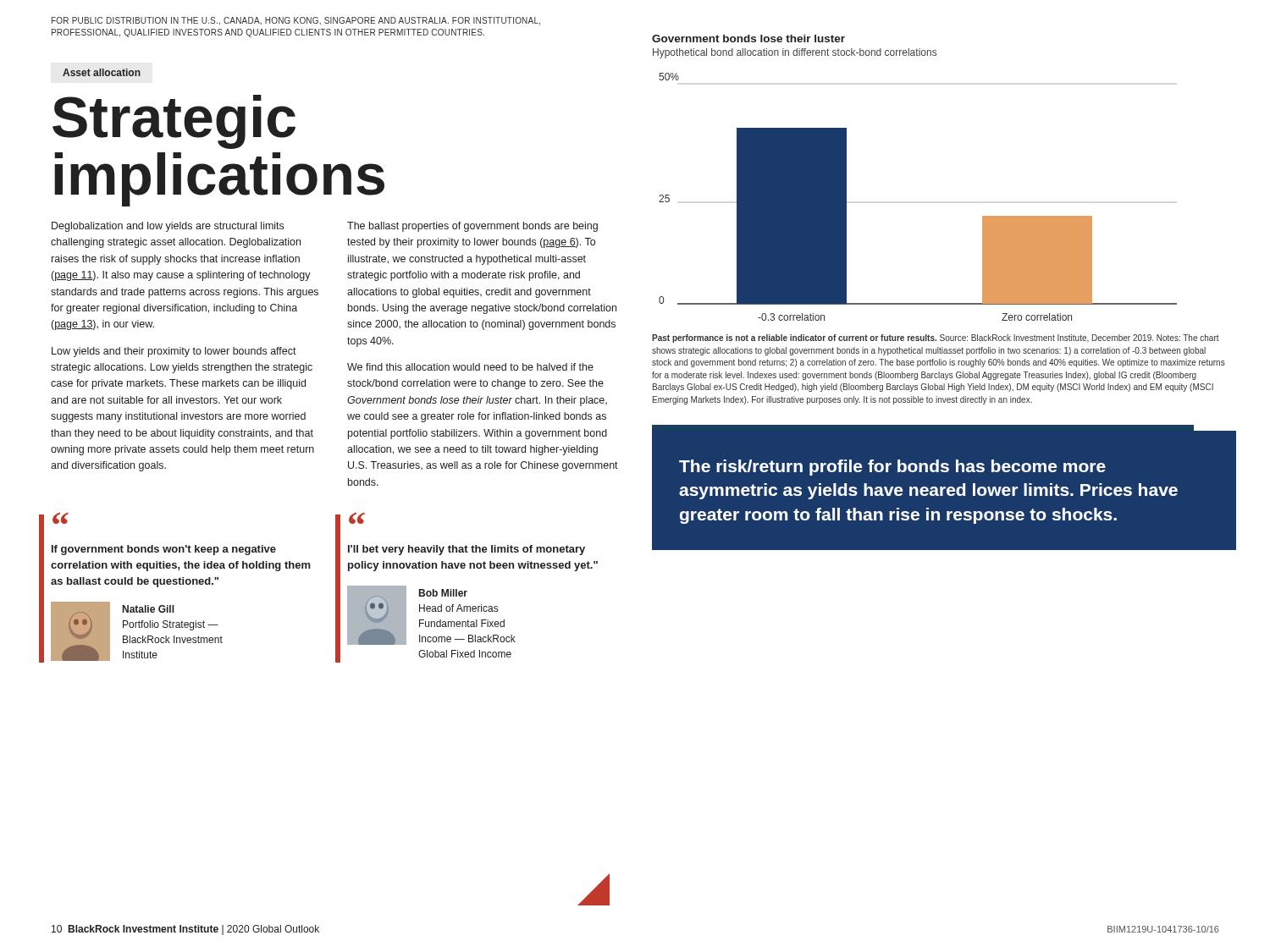Locate the title that says "Strategic implications"
Screen dimensions: 952x1270
pos(334,146)
